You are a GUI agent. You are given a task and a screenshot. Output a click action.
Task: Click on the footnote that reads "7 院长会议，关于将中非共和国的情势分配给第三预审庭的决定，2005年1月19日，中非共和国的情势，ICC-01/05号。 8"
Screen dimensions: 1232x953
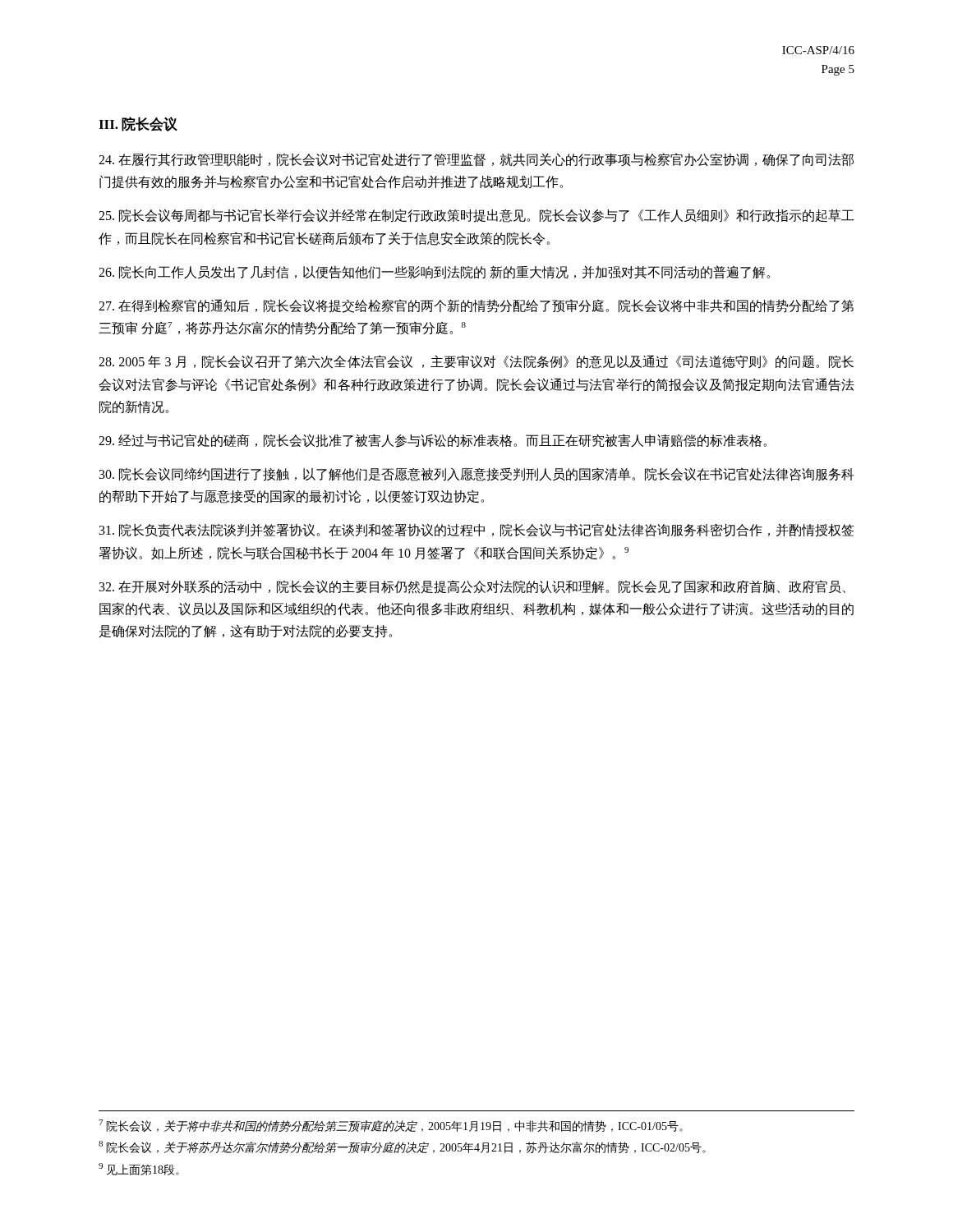[x=476, y=1149]
